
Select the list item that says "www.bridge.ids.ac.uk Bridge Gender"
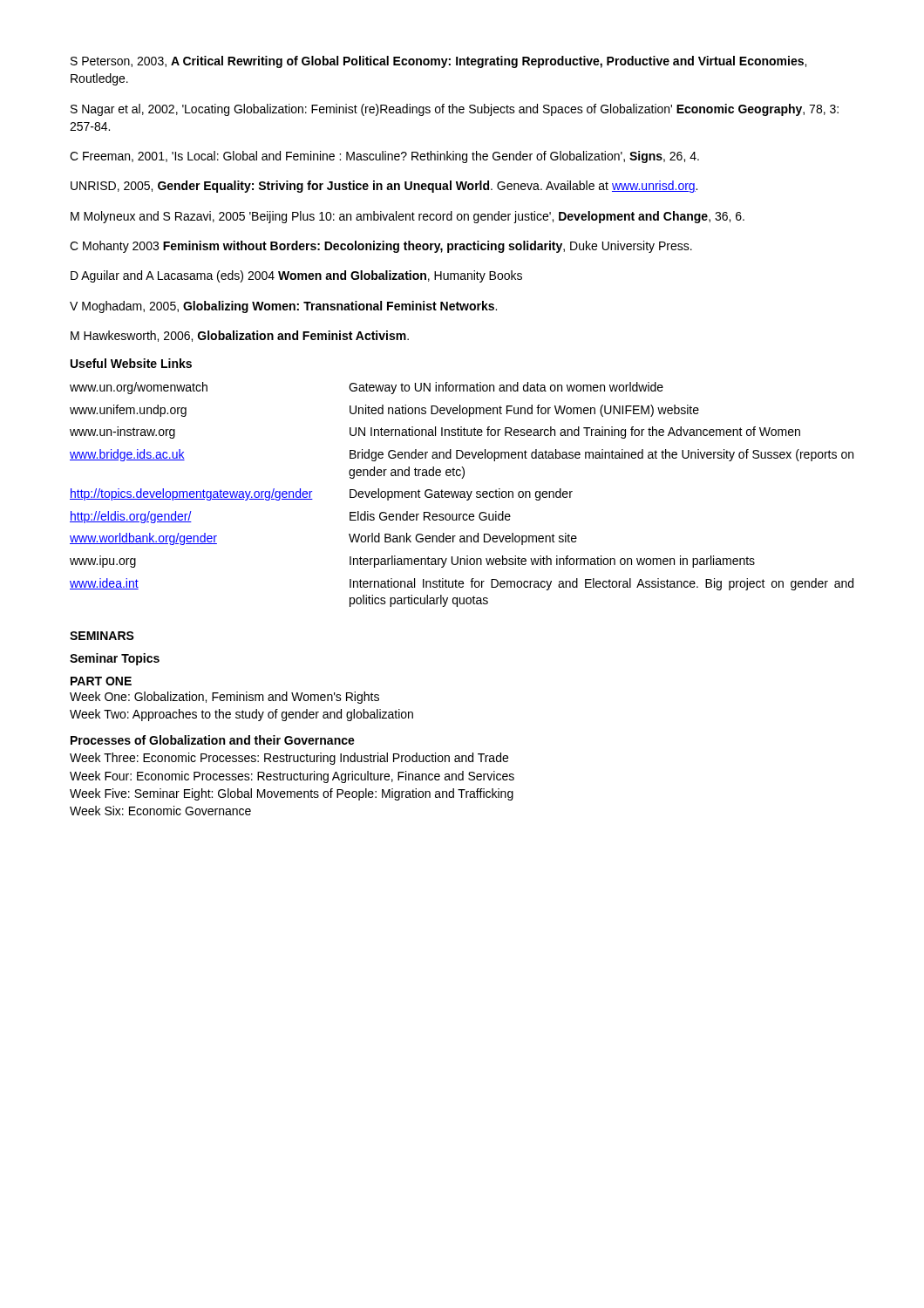[462, 464]
